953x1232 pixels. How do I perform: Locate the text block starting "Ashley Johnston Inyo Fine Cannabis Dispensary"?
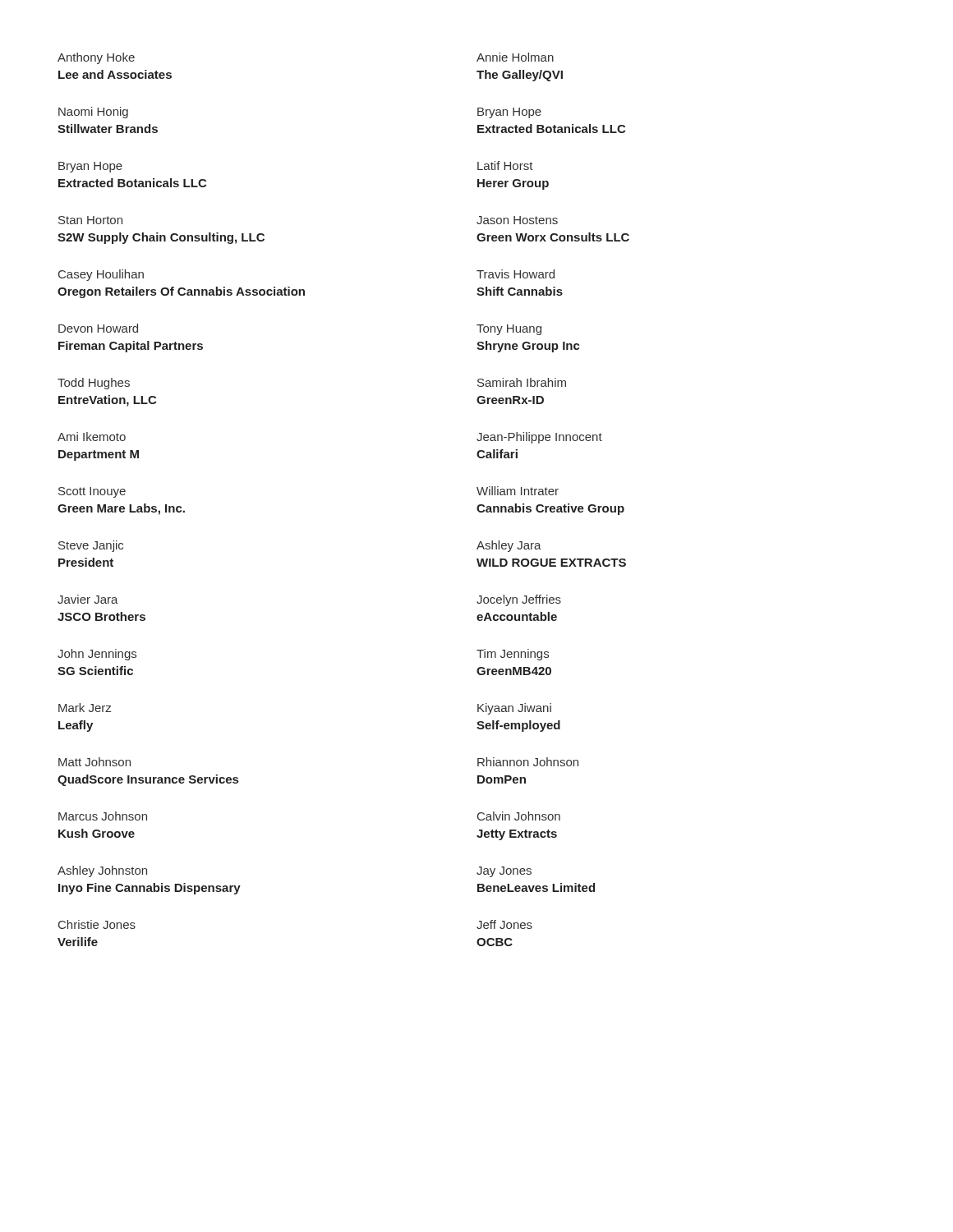(x=102, y=871)
